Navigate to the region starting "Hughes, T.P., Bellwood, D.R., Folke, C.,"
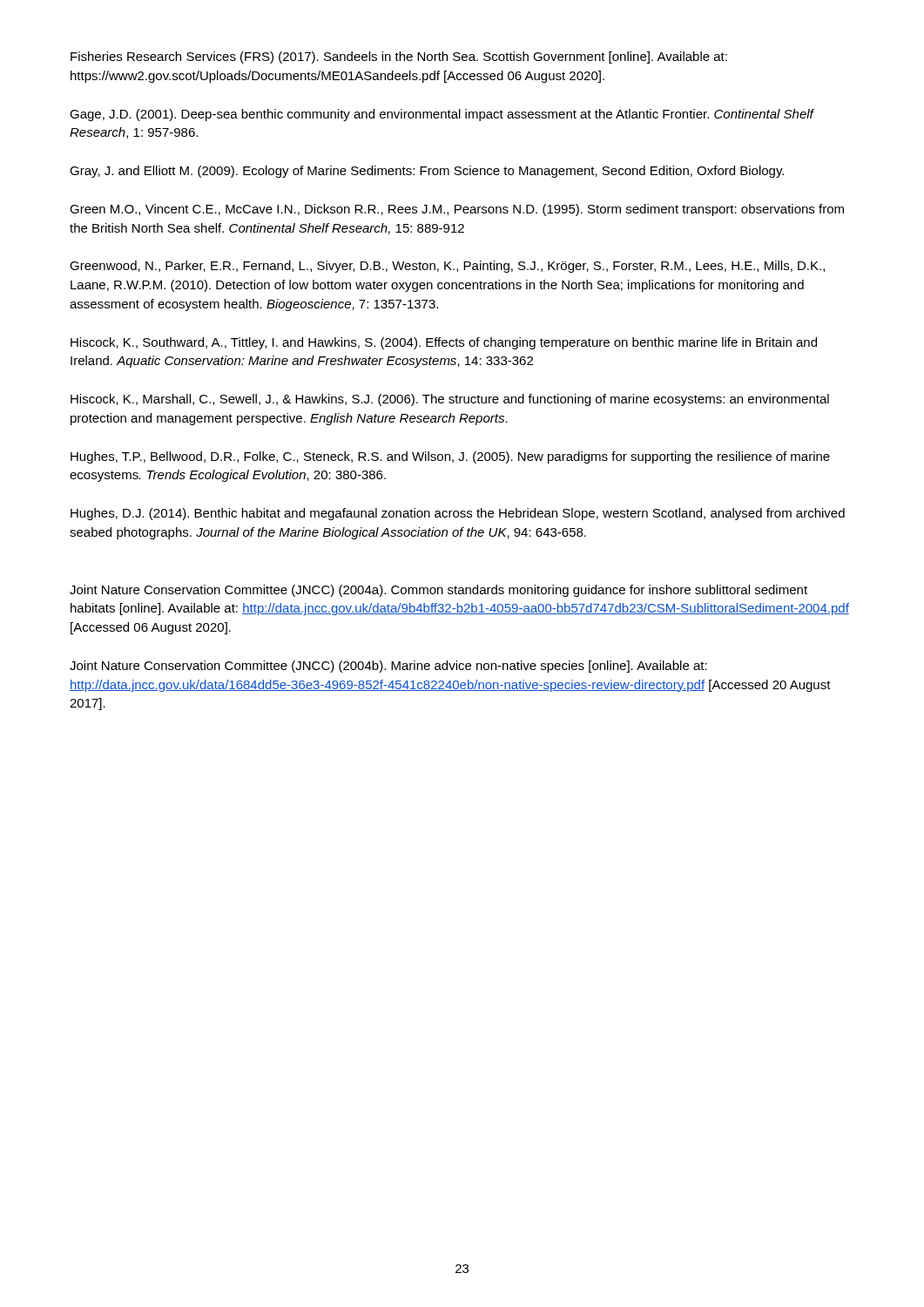The image size is (924, 1307). click(450, 465)
